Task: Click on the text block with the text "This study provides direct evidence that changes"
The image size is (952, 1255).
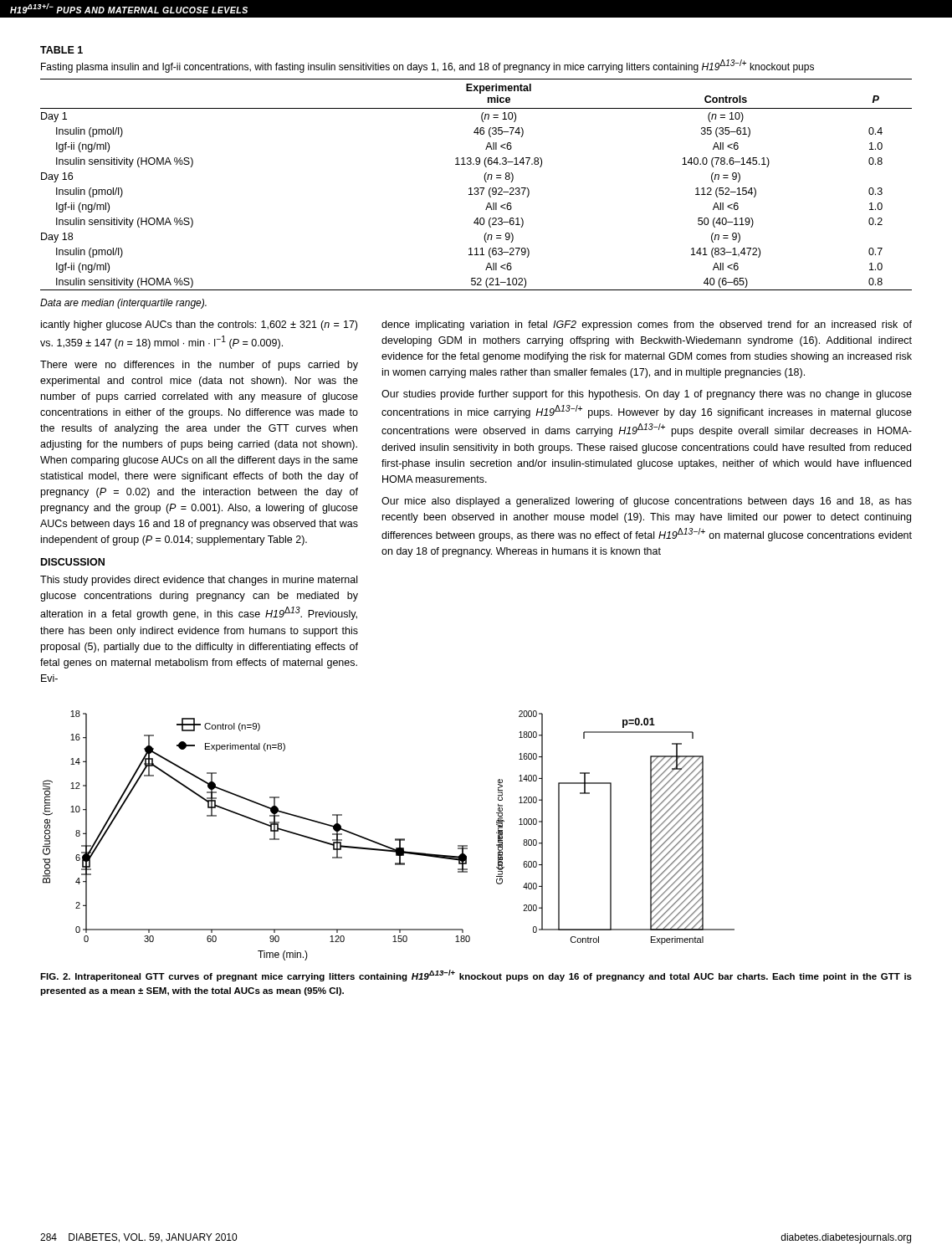Action: pos(199,629)
